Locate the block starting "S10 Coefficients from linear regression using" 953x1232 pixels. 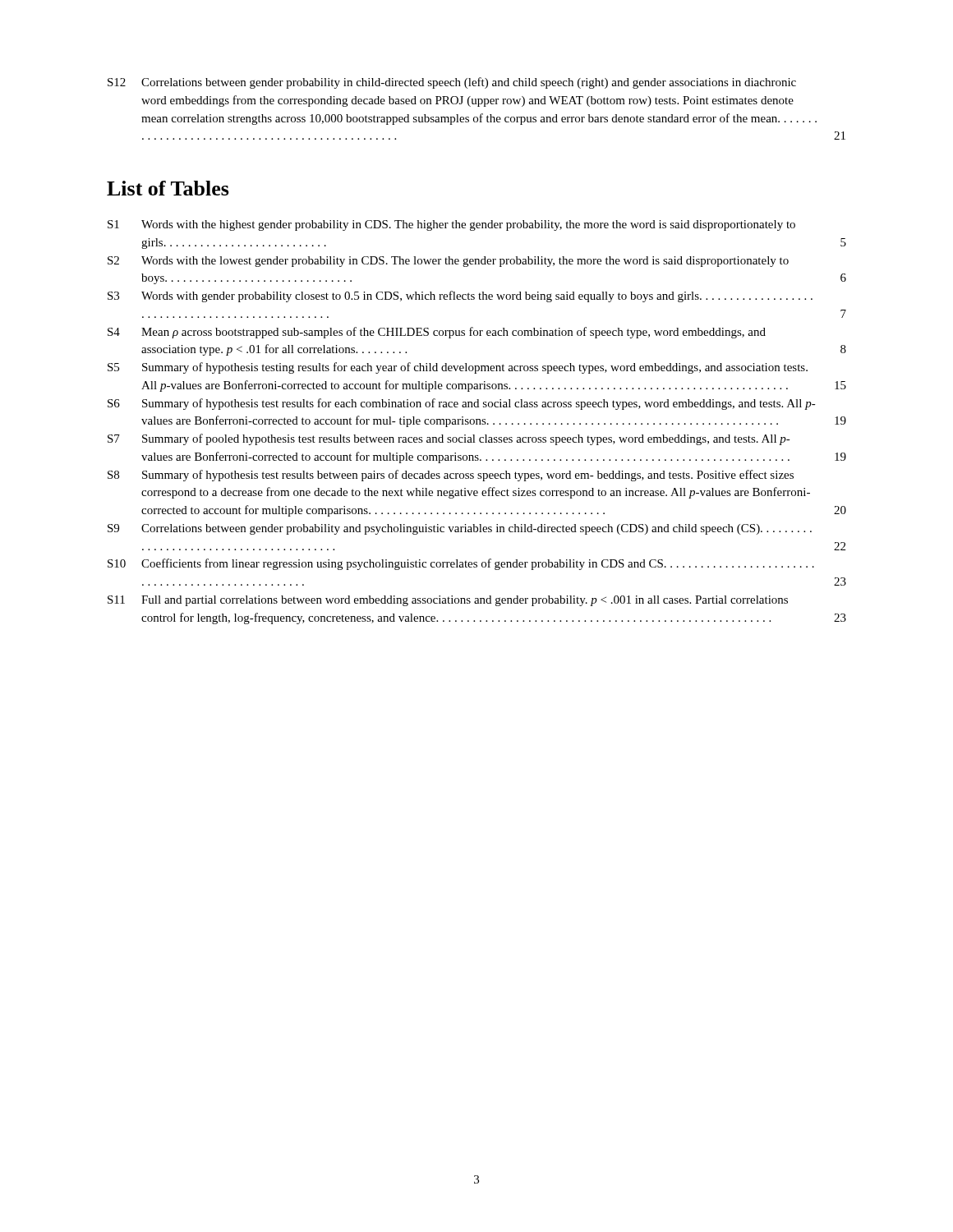[x=476, y=573]
